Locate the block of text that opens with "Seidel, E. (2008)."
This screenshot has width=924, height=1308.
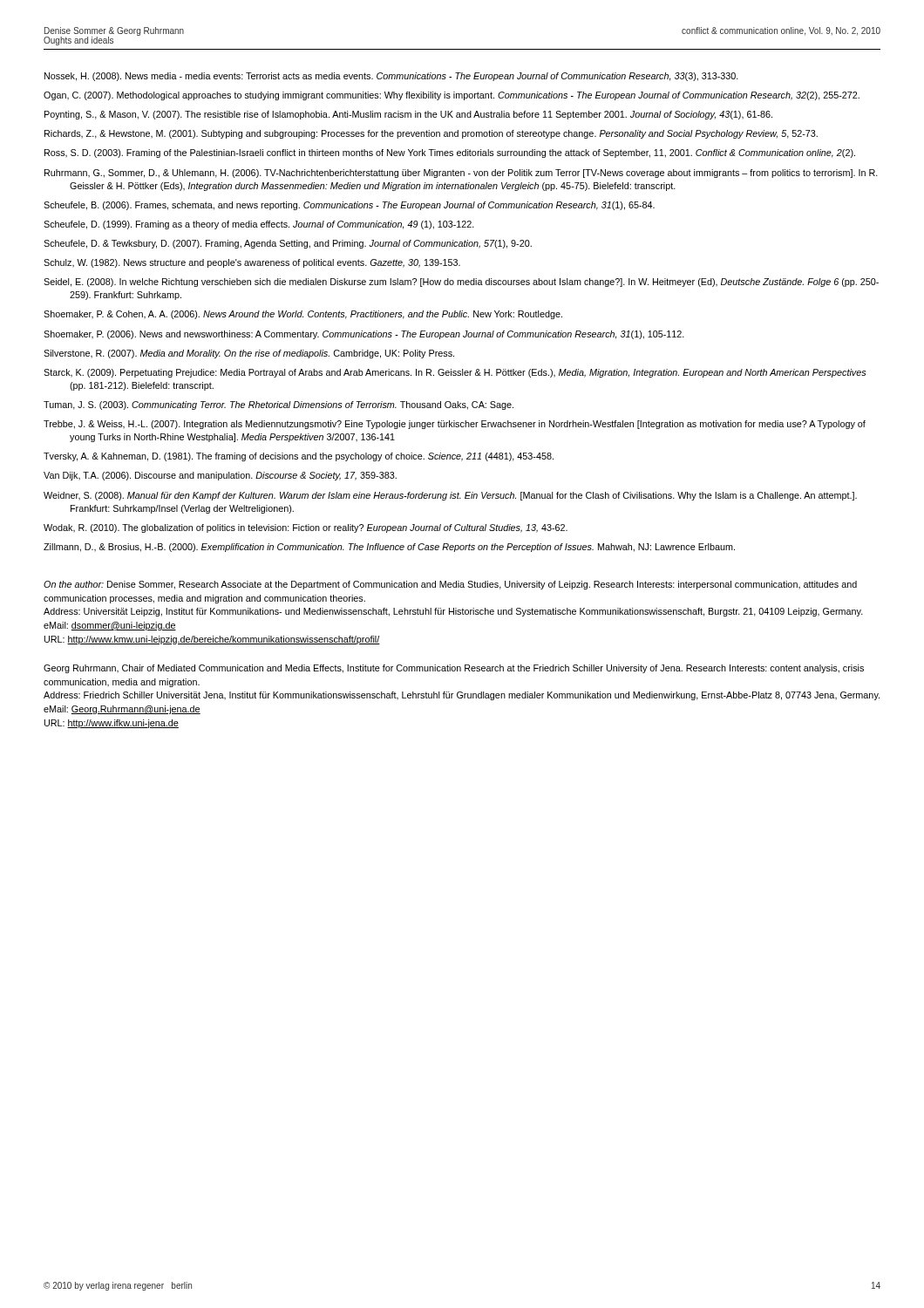coord(461,288)
